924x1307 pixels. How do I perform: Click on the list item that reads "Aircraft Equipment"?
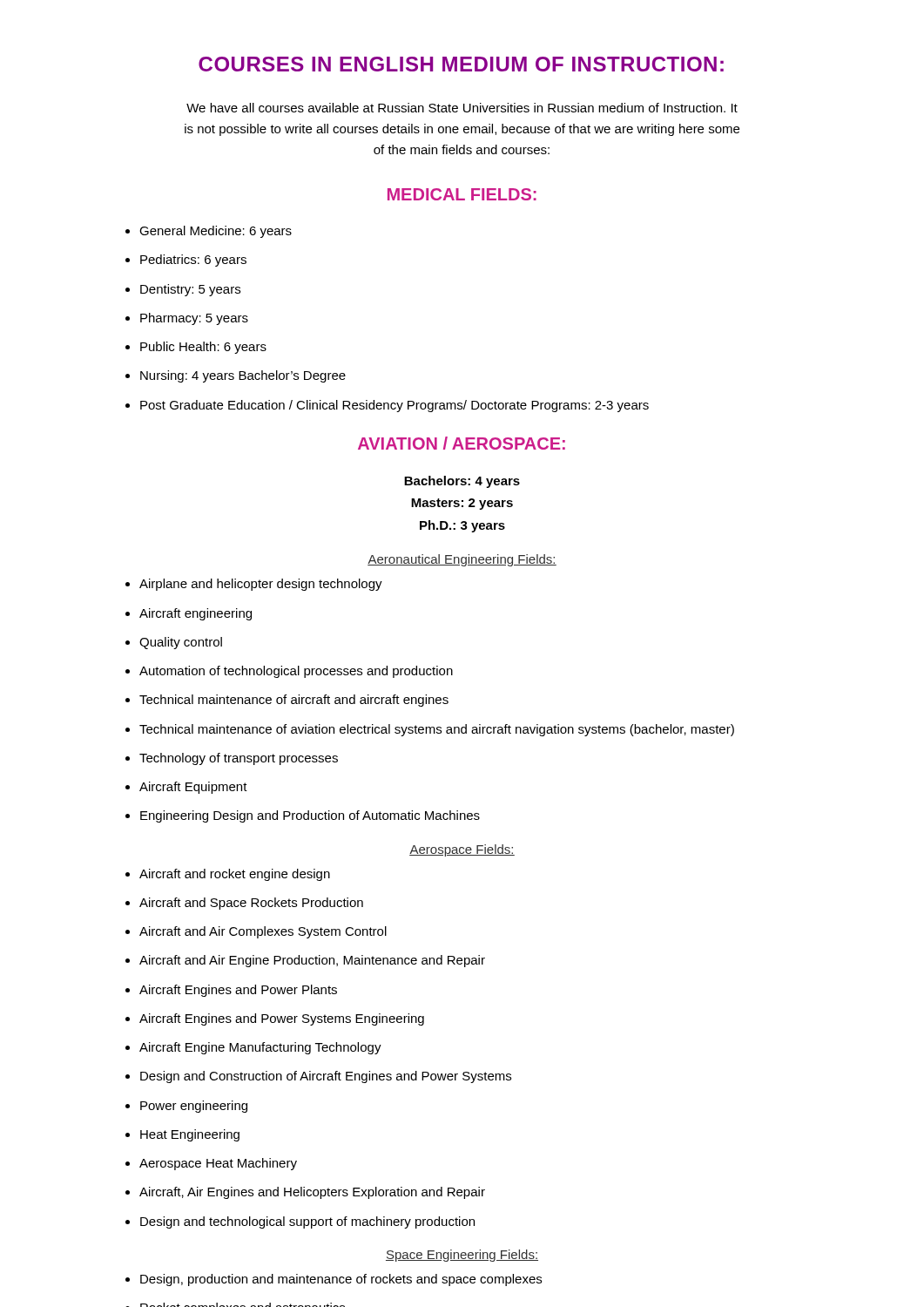pos(186,788)
